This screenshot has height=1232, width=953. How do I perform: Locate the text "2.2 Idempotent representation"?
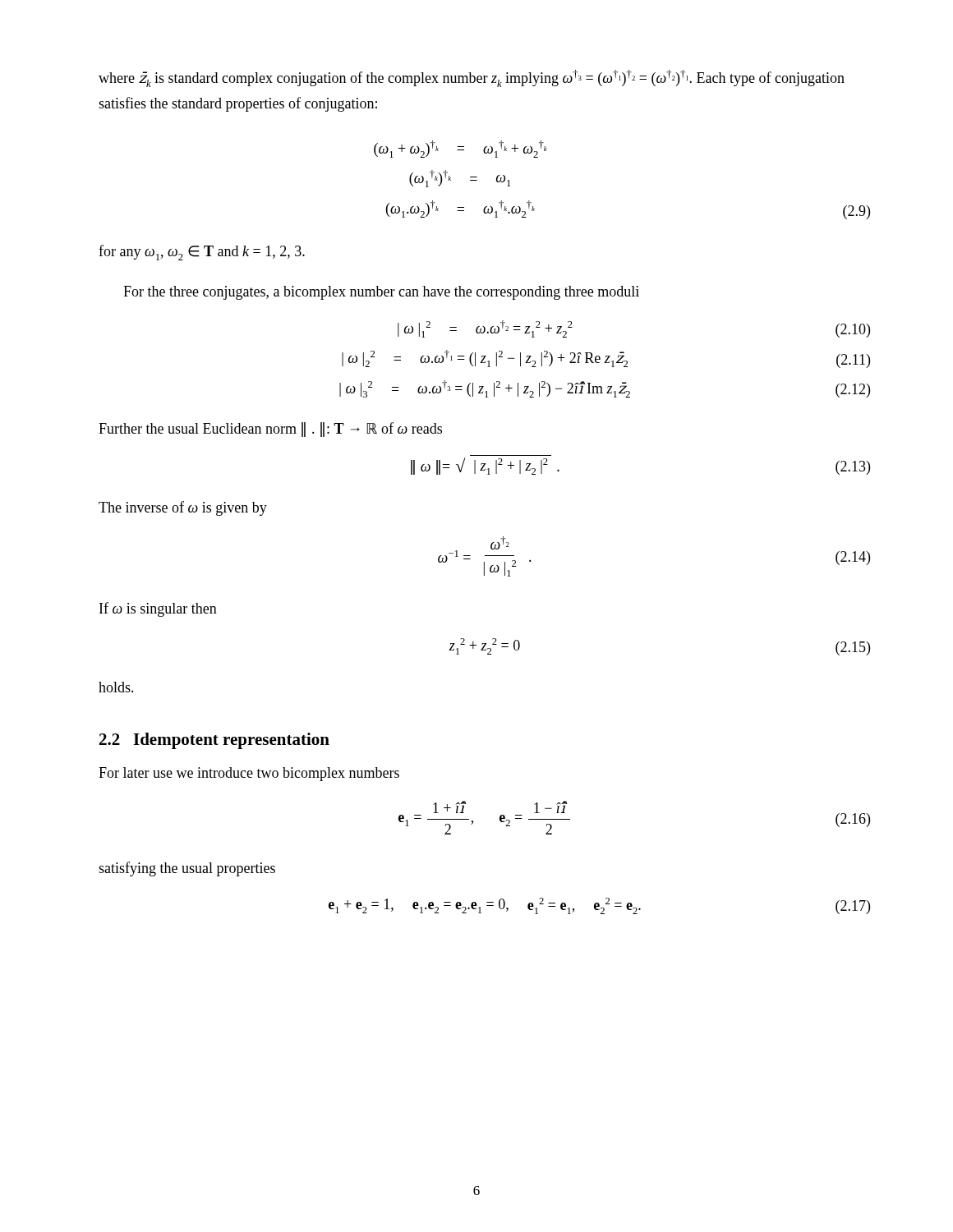[x=214, y=739]
